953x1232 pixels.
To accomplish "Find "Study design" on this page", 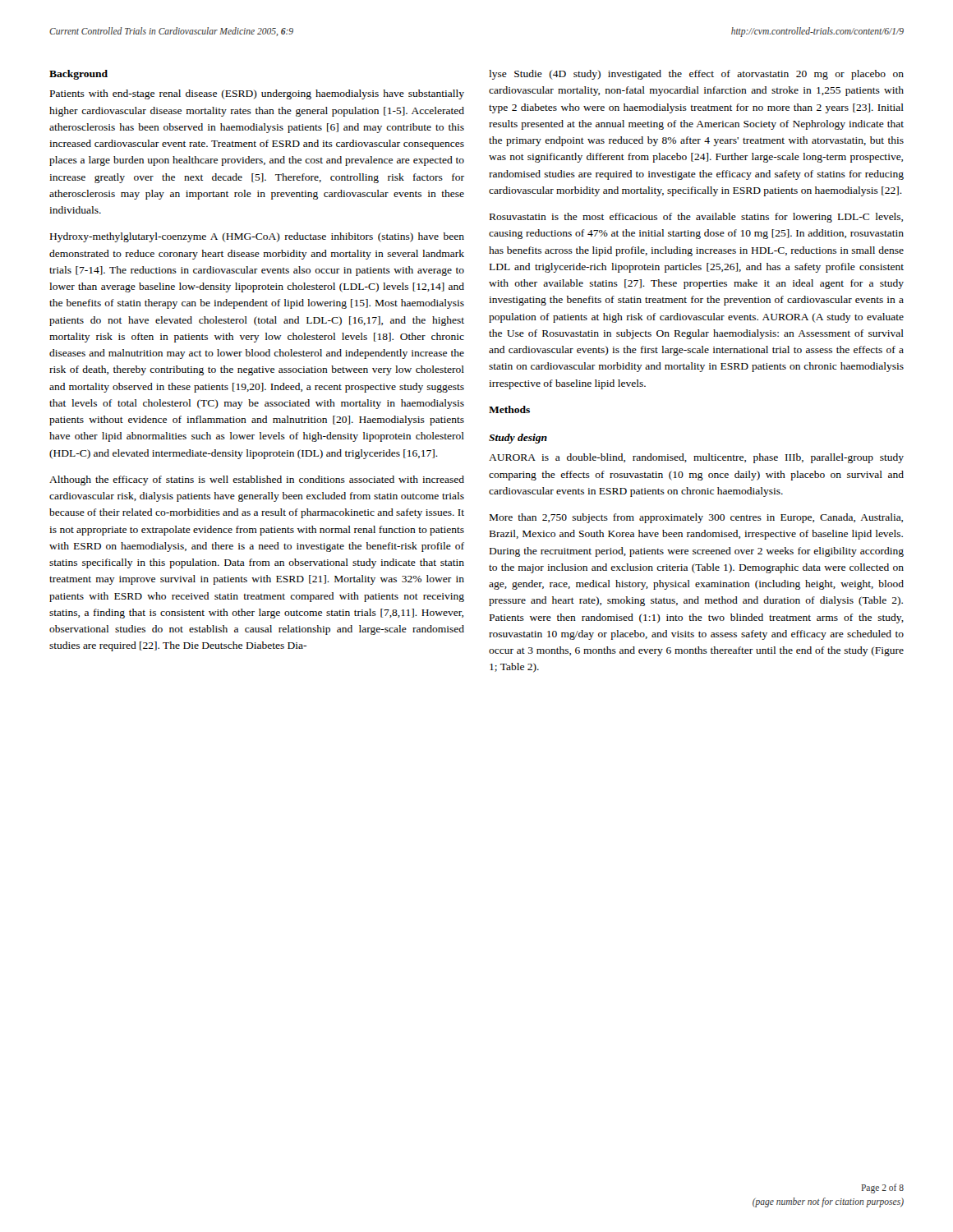I will tap(518, 437).
